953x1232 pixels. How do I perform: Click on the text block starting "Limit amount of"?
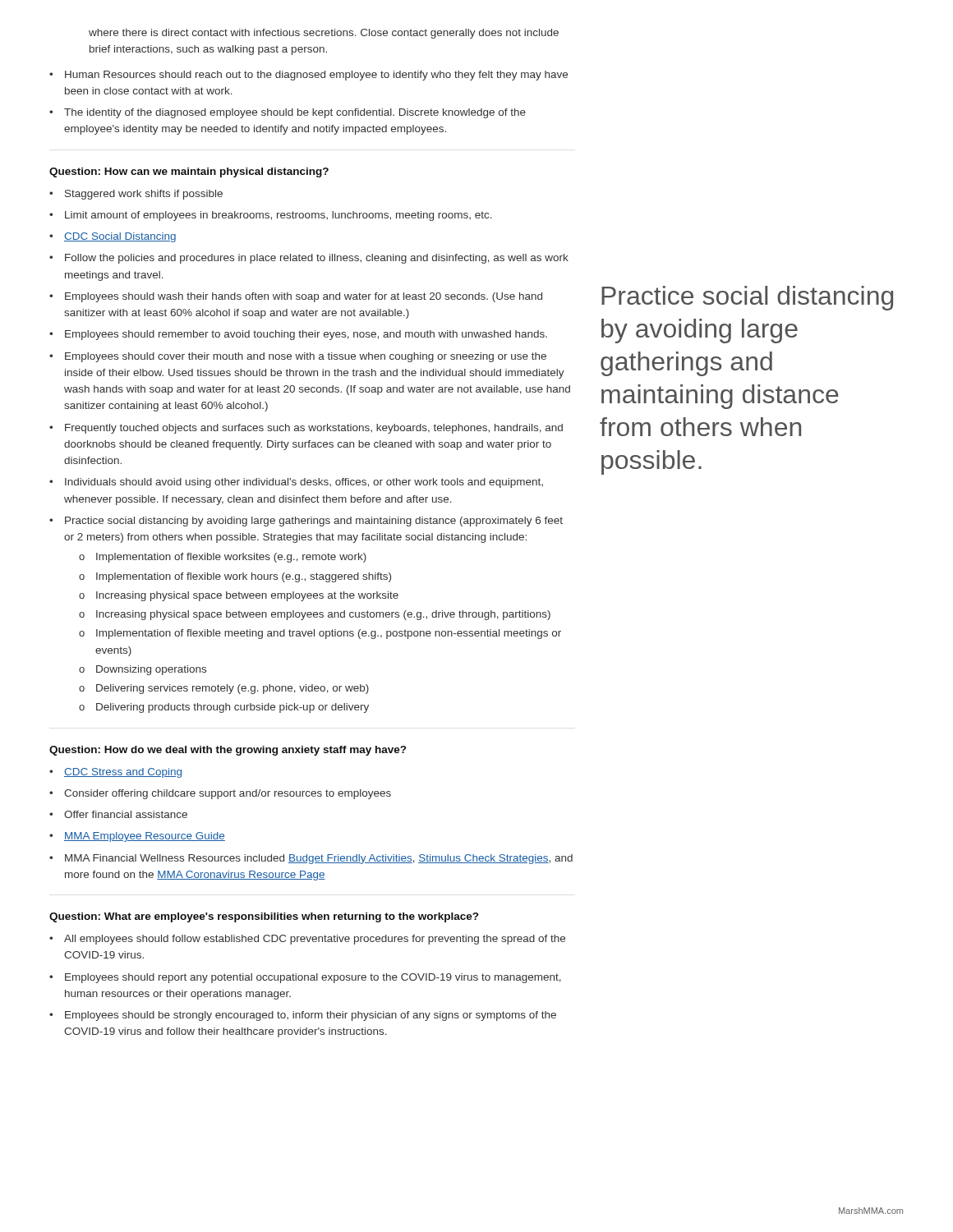pyautogui.click(x=278, y=215)
